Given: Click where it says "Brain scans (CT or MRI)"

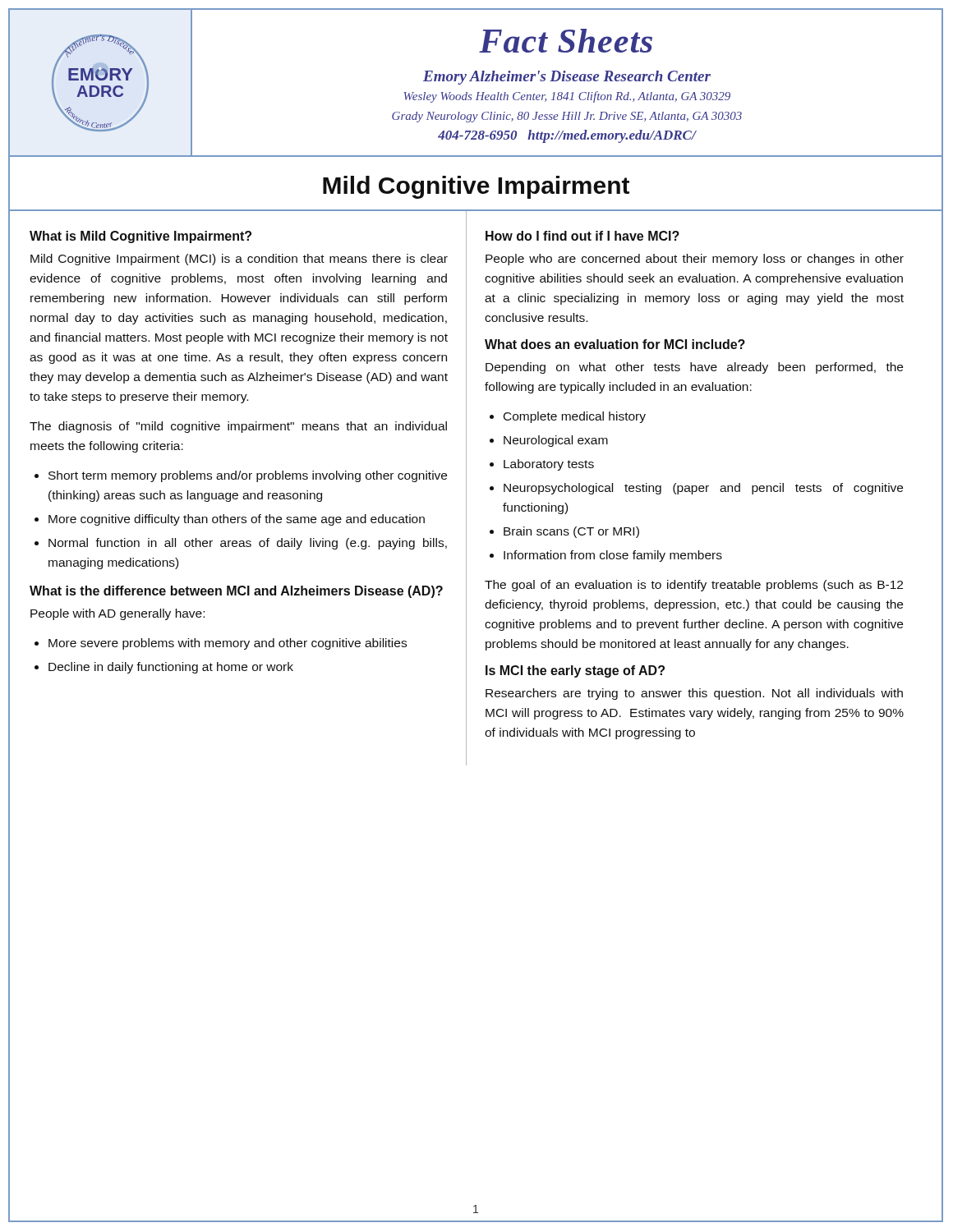Looking at the screenshot, I should [x=571, y=531].
